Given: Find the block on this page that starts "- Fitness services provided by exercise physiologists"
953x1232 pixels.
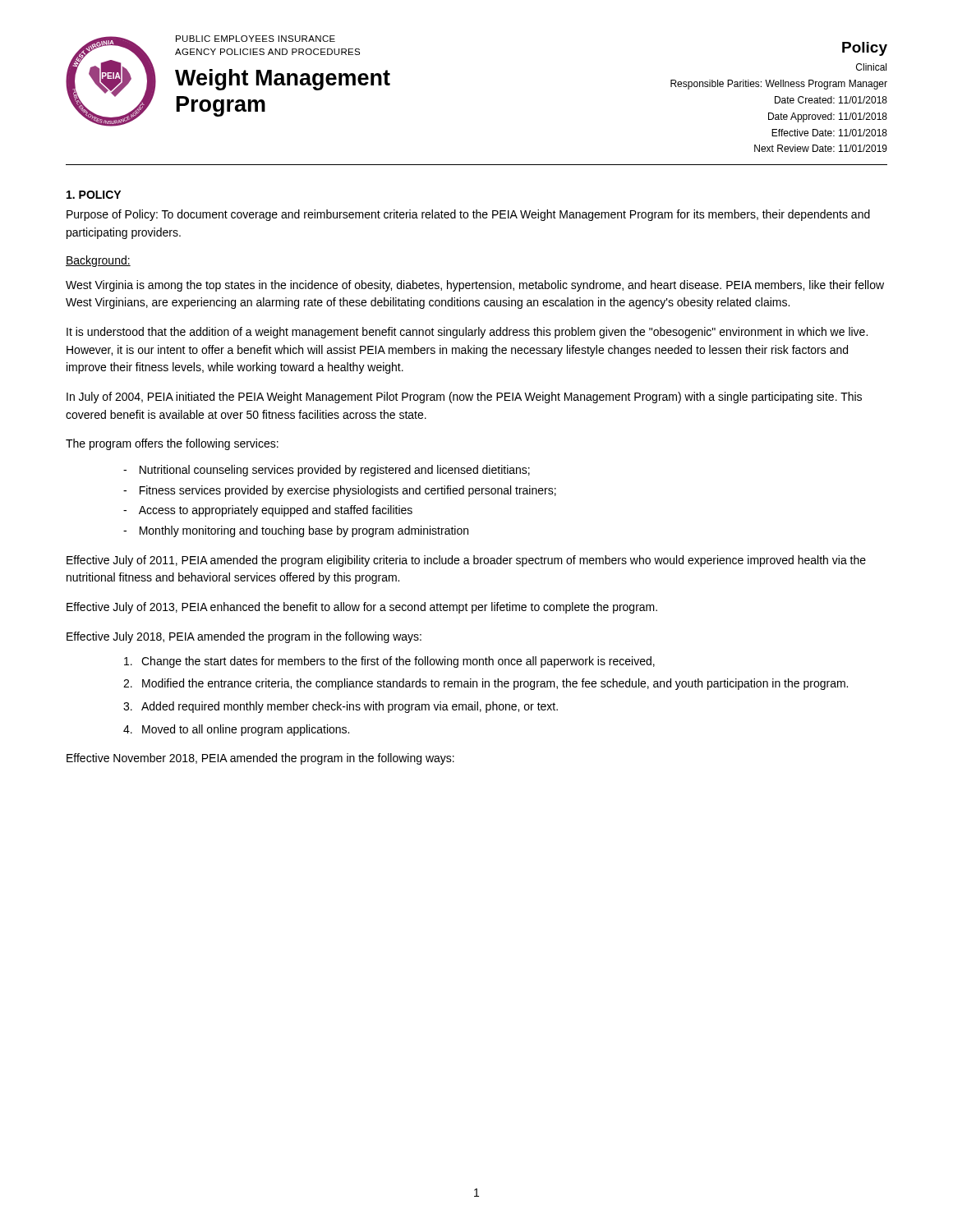Looking at the screenshot, I should click(x=340, y=491).
